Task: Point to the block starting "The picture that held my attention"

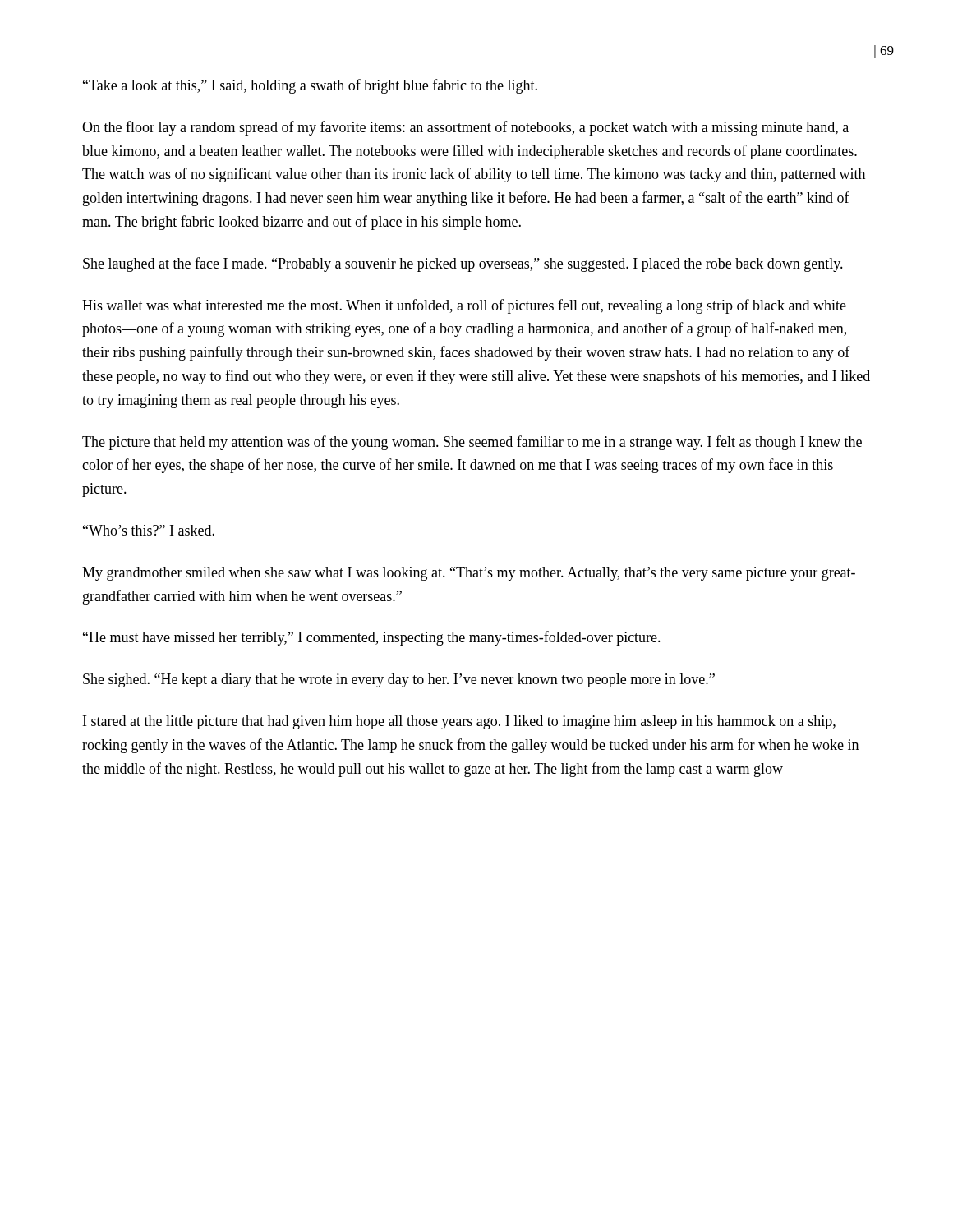Action: (x=472, y=465)
